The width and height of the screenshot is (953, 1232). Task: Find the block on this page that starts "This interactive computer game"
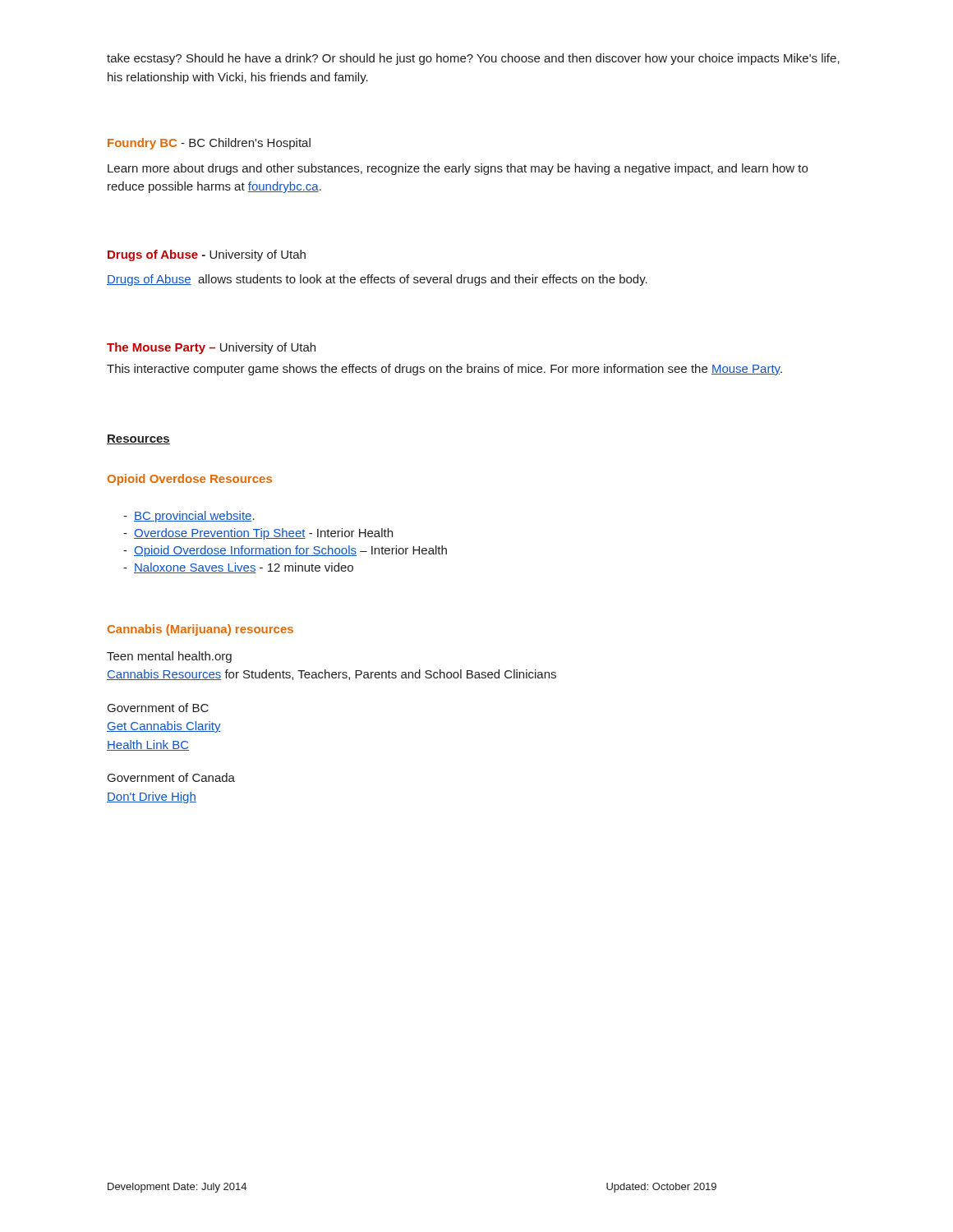[x=445, y=368]
